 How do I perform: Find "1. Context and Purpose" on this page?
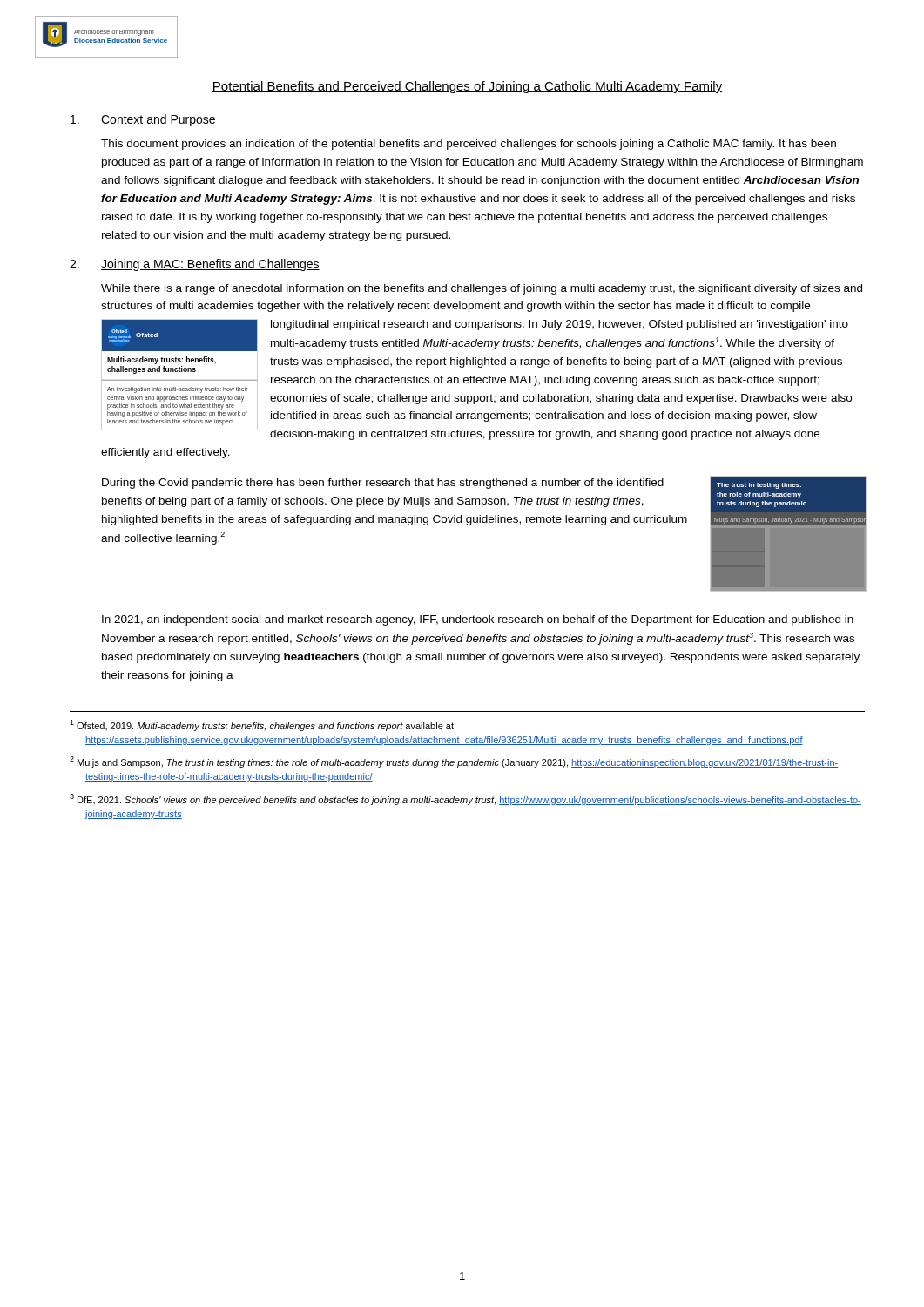pyautogui.click(x=143, y=119)
